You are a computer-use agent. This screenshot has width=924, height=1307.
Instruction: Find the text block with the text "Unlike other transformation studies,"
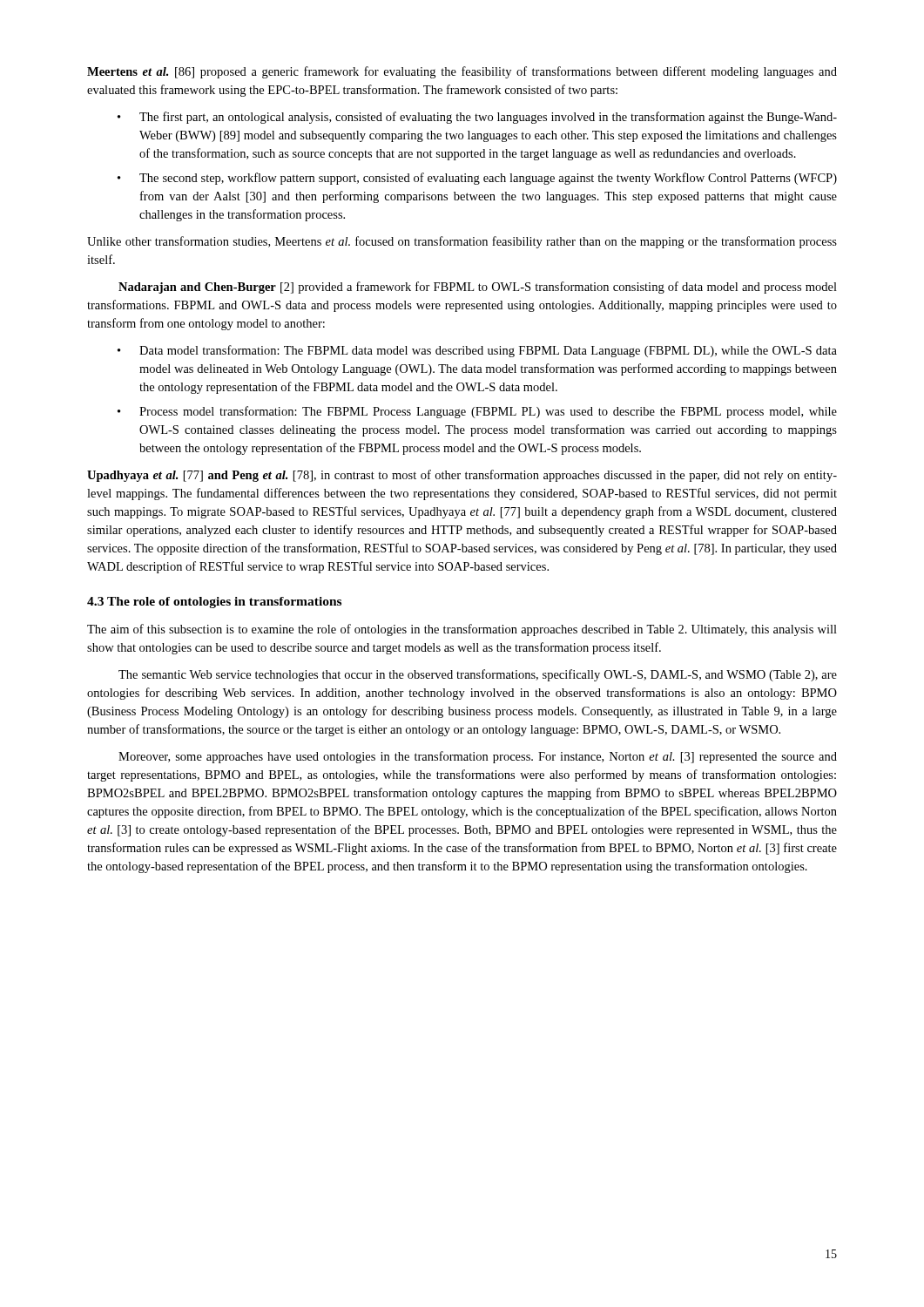click(462, 251)
